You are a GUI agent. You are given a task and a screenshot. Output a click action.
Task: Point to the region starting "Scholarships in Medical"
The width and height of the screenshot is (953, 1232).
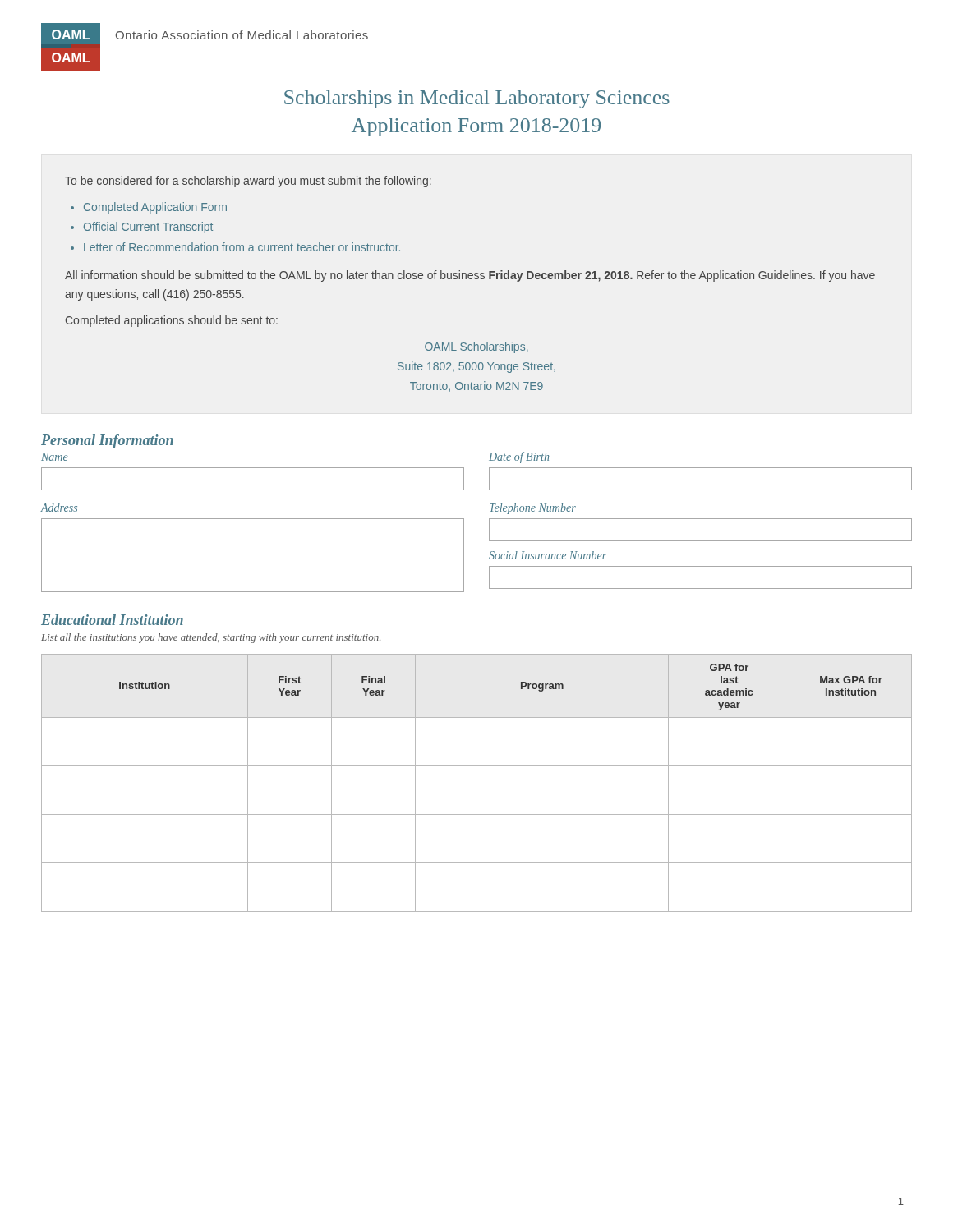476,112
